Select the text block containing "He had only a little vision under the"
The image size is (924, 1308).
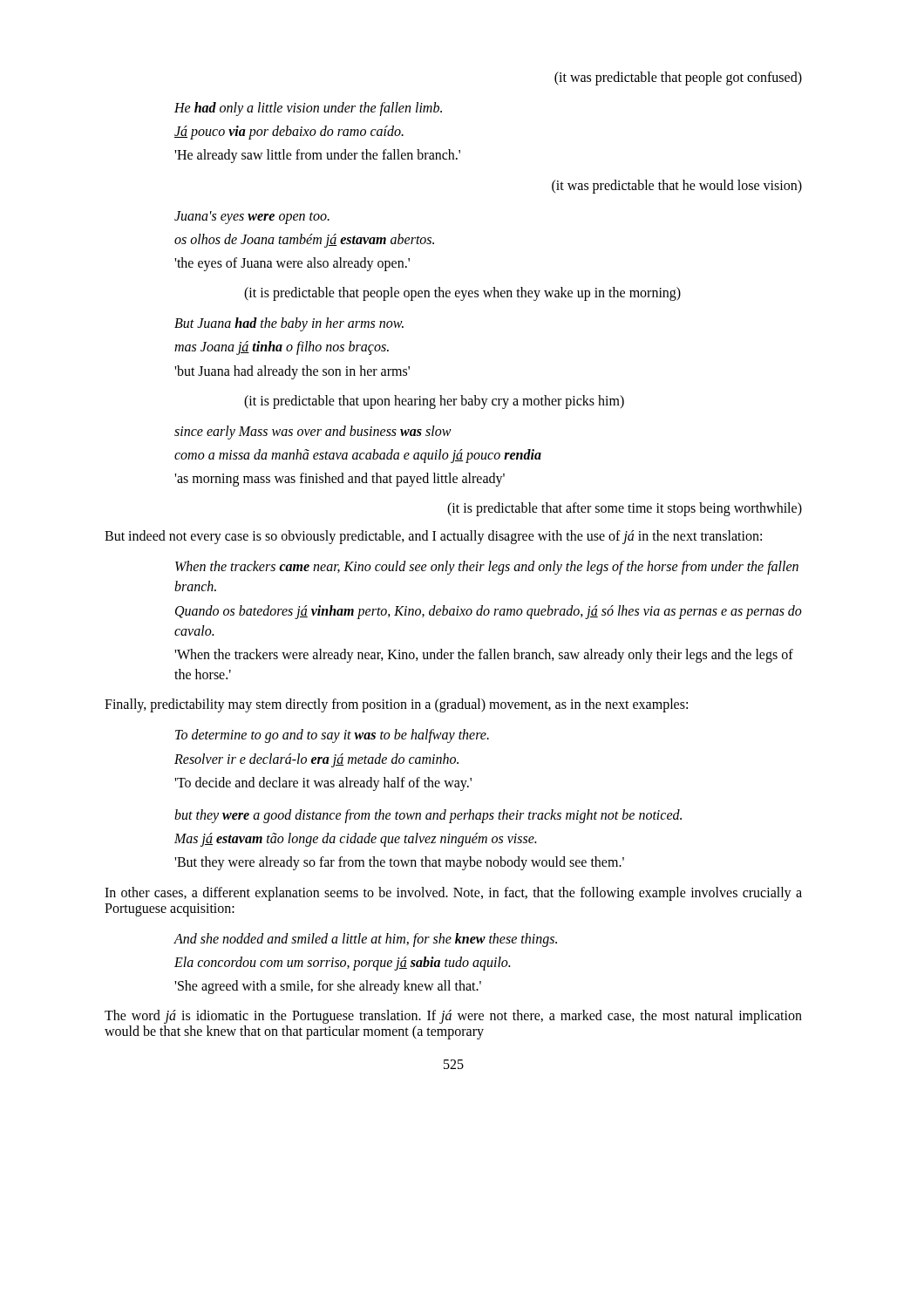[308, 109]
